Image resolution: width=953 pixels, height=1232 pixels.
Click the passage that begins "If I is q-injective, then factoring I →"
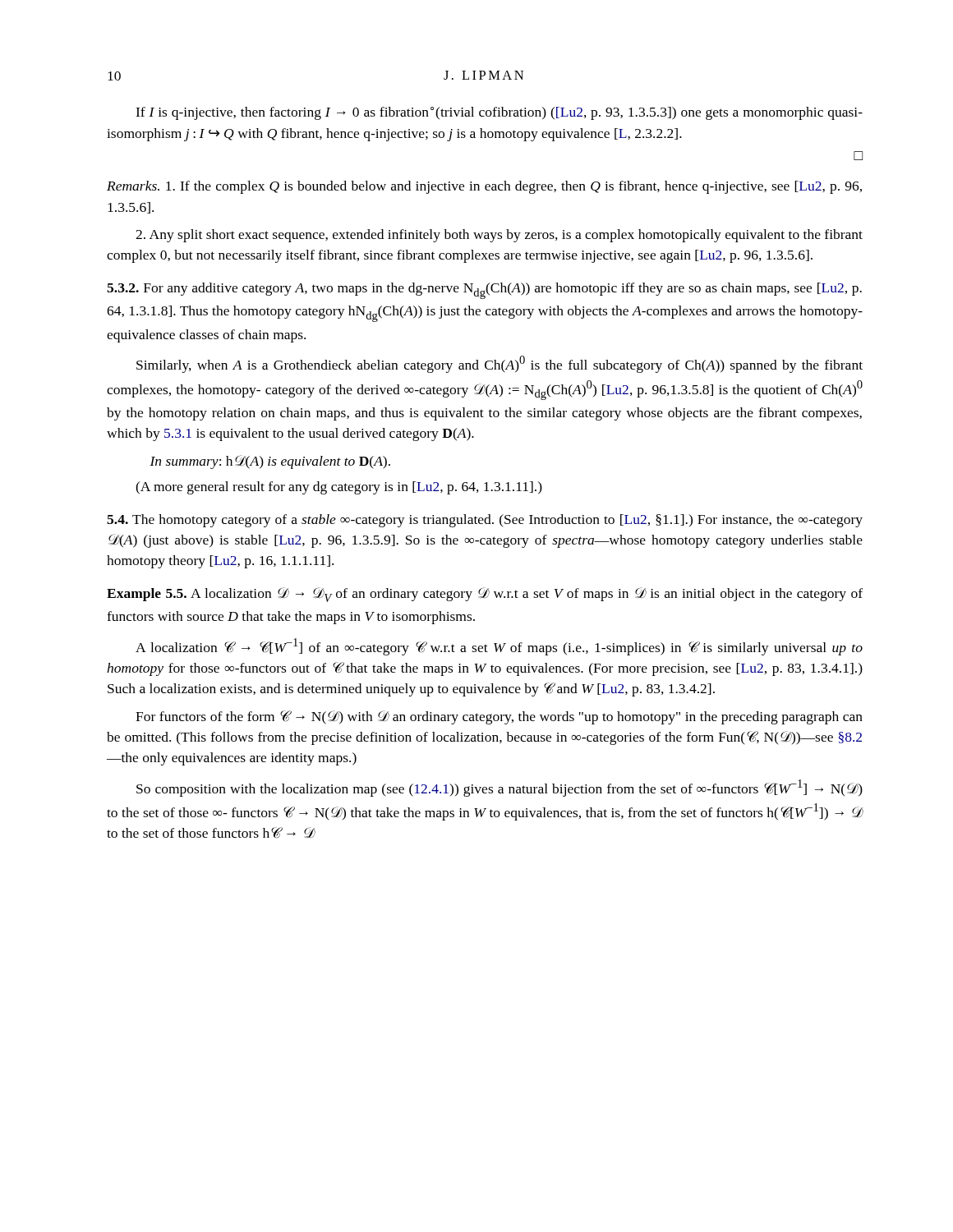click(485, 121)
